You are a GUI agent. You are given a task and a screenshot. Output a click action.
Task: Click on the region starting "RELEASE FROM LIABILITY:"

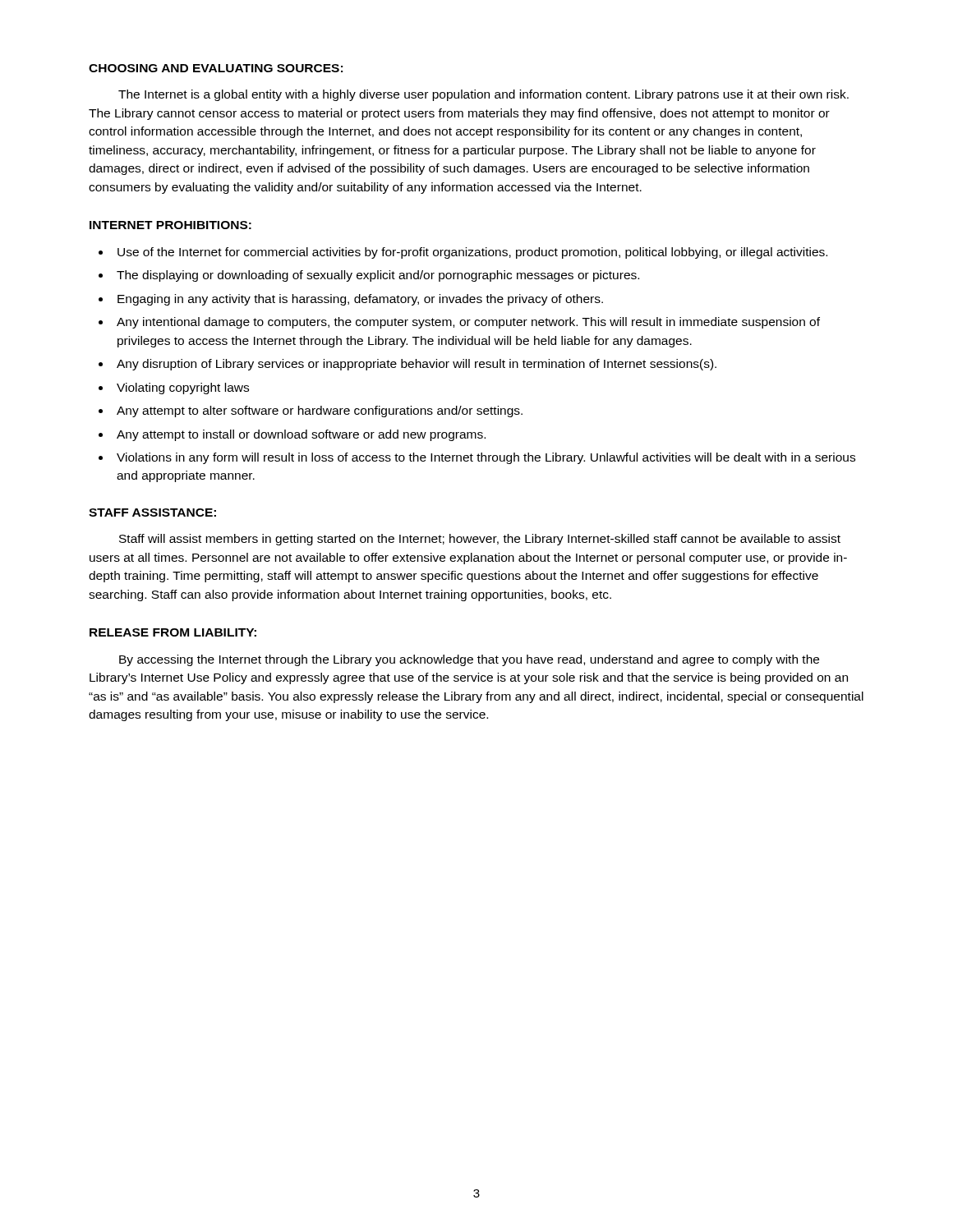coord(173,632)
